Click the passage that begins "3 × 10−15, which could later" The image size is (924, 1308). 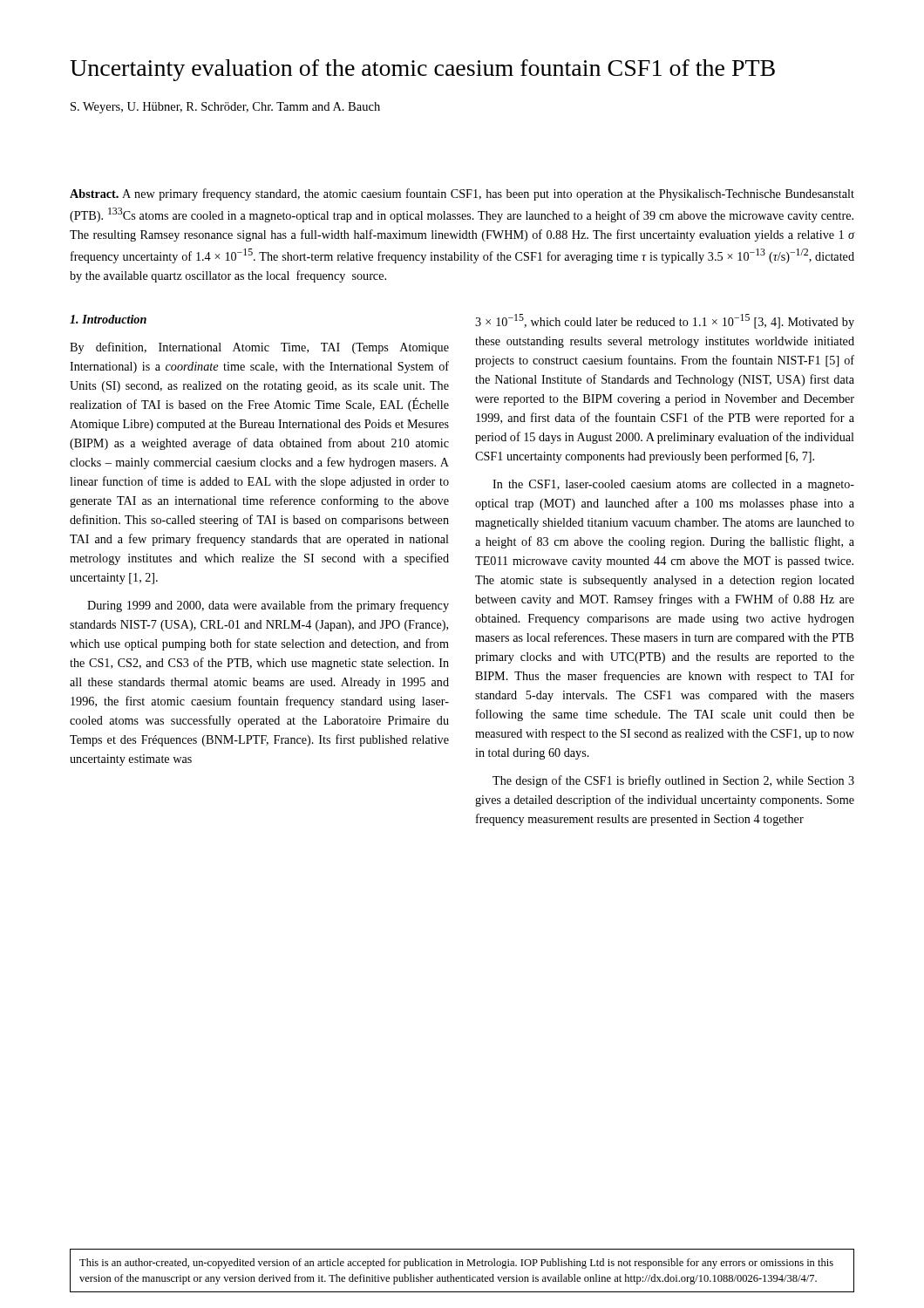click(x=665, y=569)
